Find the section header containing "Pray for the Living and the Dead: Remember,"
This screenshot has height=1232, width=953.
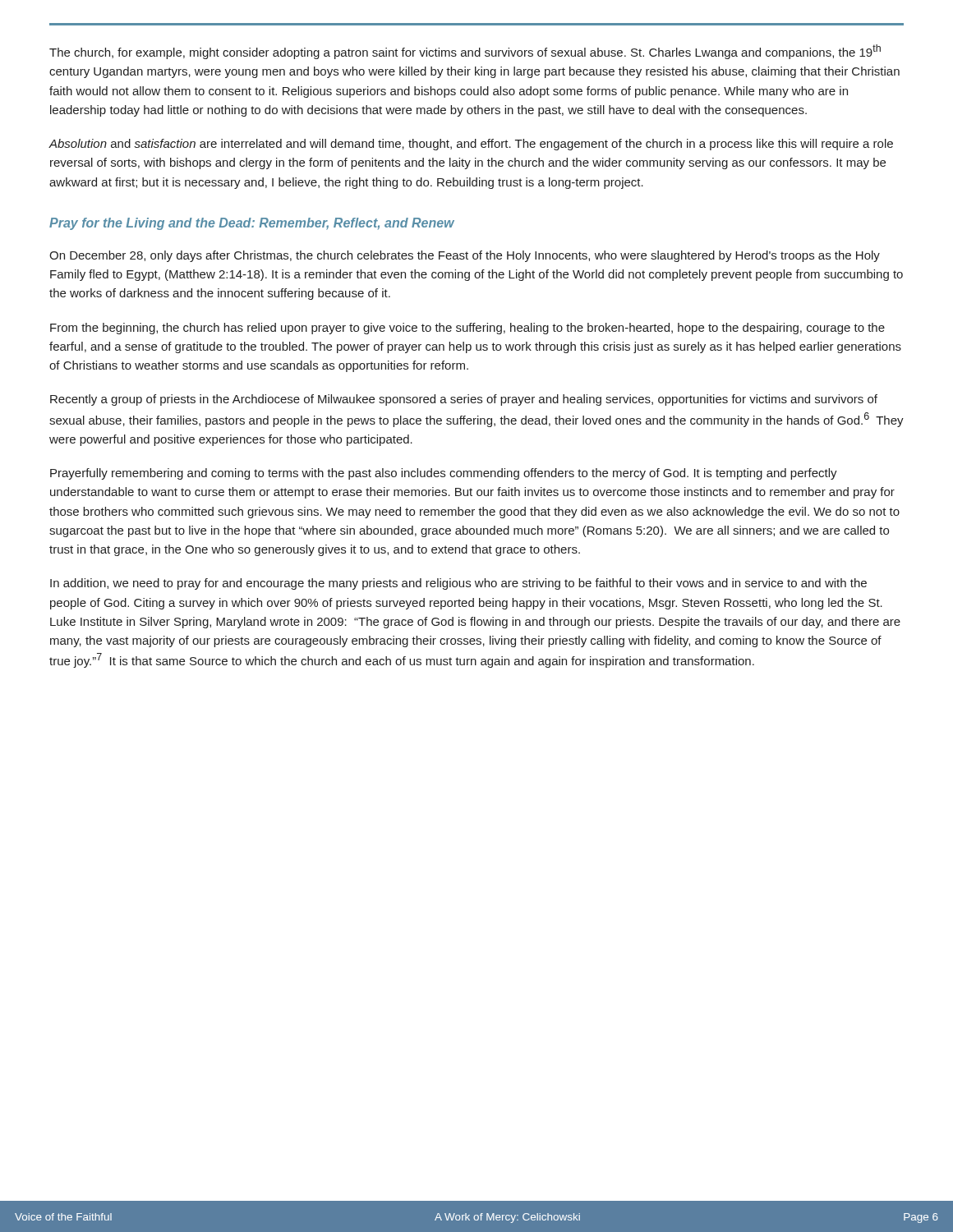click(252, 223)
